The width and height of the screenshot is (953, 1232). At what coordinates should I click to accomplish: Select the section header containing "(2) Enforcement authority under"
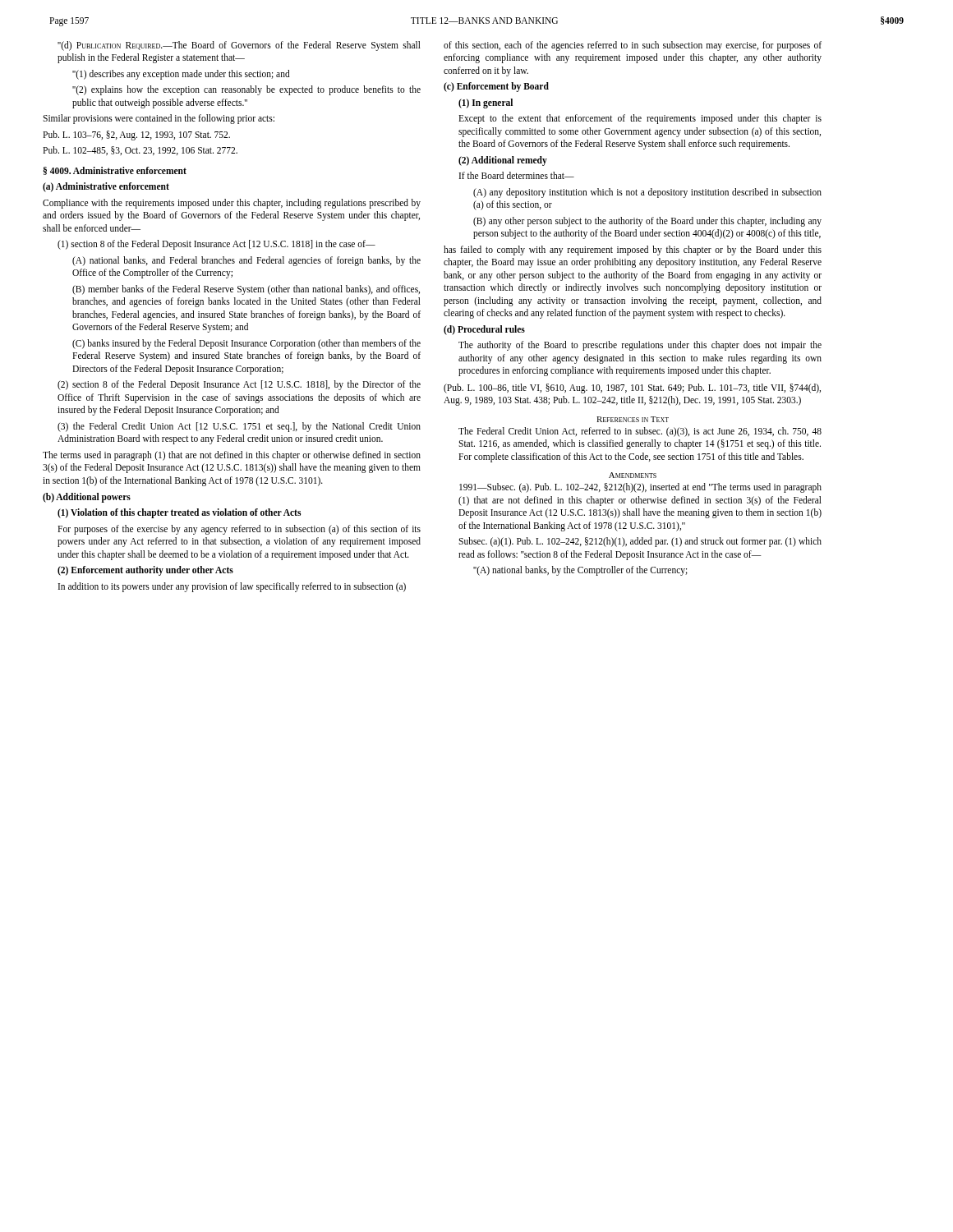point(239,571)
